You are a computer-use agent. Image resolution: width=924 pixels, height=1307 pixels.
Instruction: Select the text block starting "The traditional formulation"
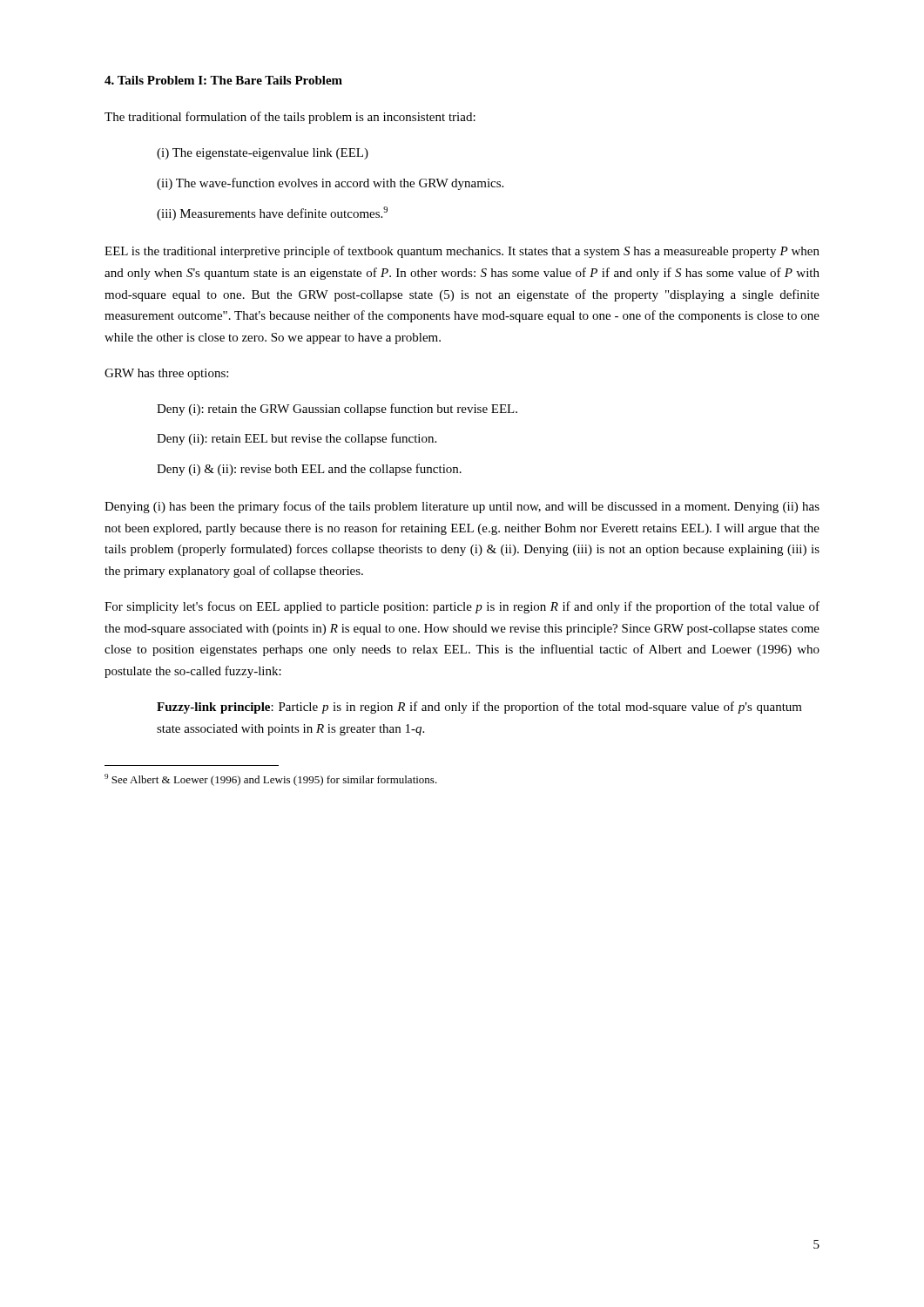pos(290,117)
